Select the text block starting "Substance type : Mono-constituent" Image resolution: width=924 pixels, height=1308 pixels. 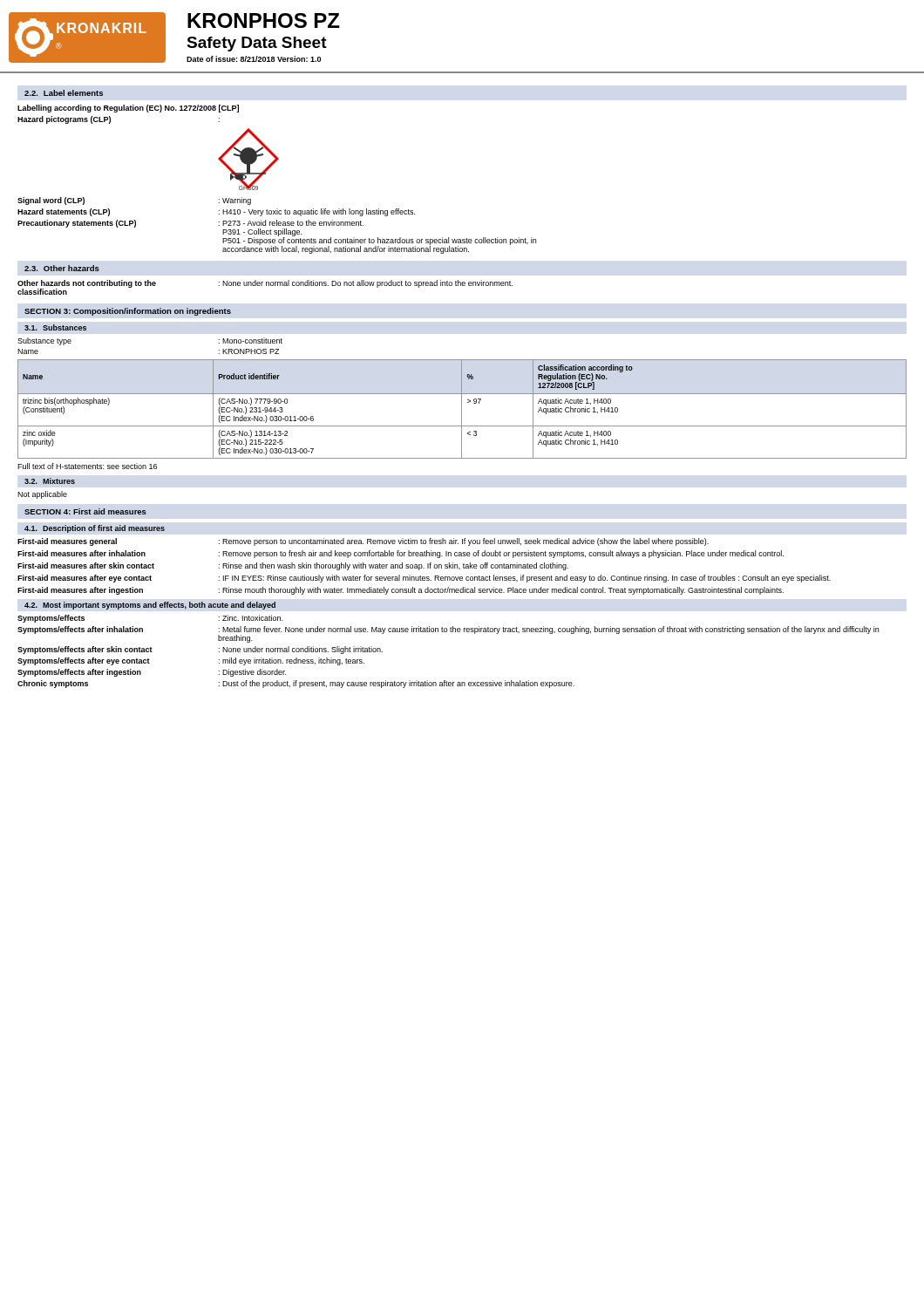pyautogui.click(x=42, y=341)
